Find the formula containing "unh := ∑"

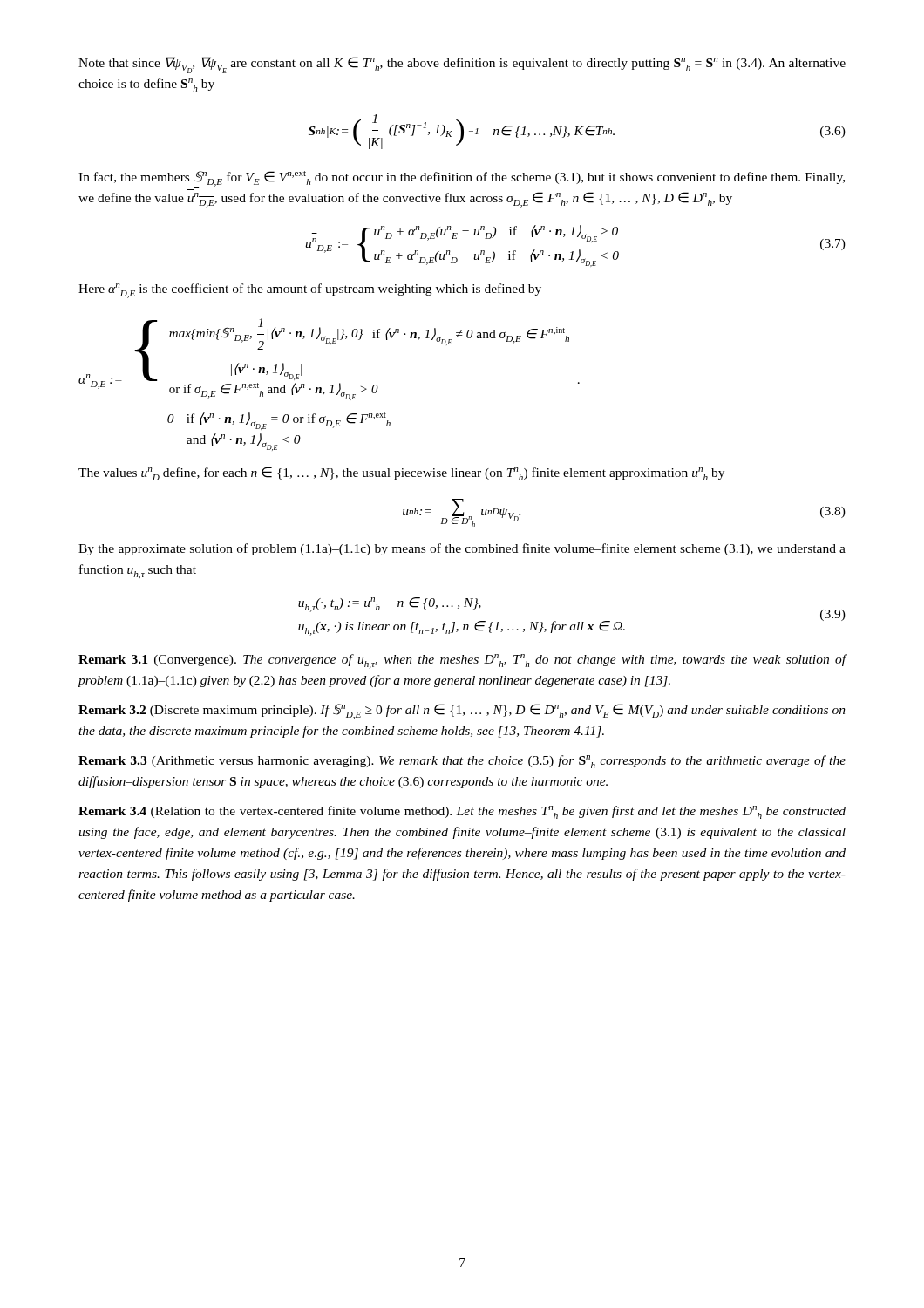coord(463,512)
